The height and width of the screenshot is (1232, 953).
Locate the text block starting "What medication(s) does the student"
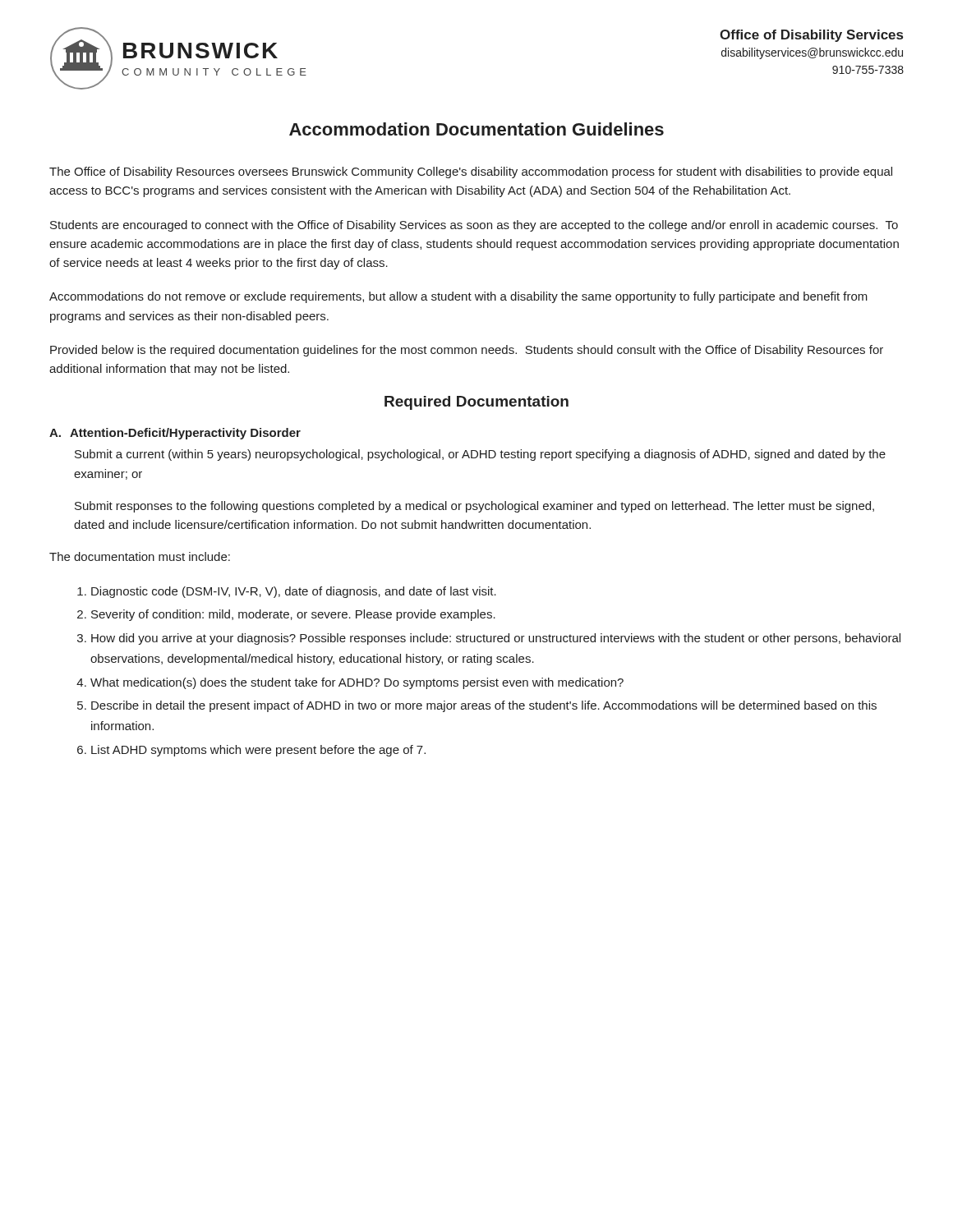click(357, 682)
